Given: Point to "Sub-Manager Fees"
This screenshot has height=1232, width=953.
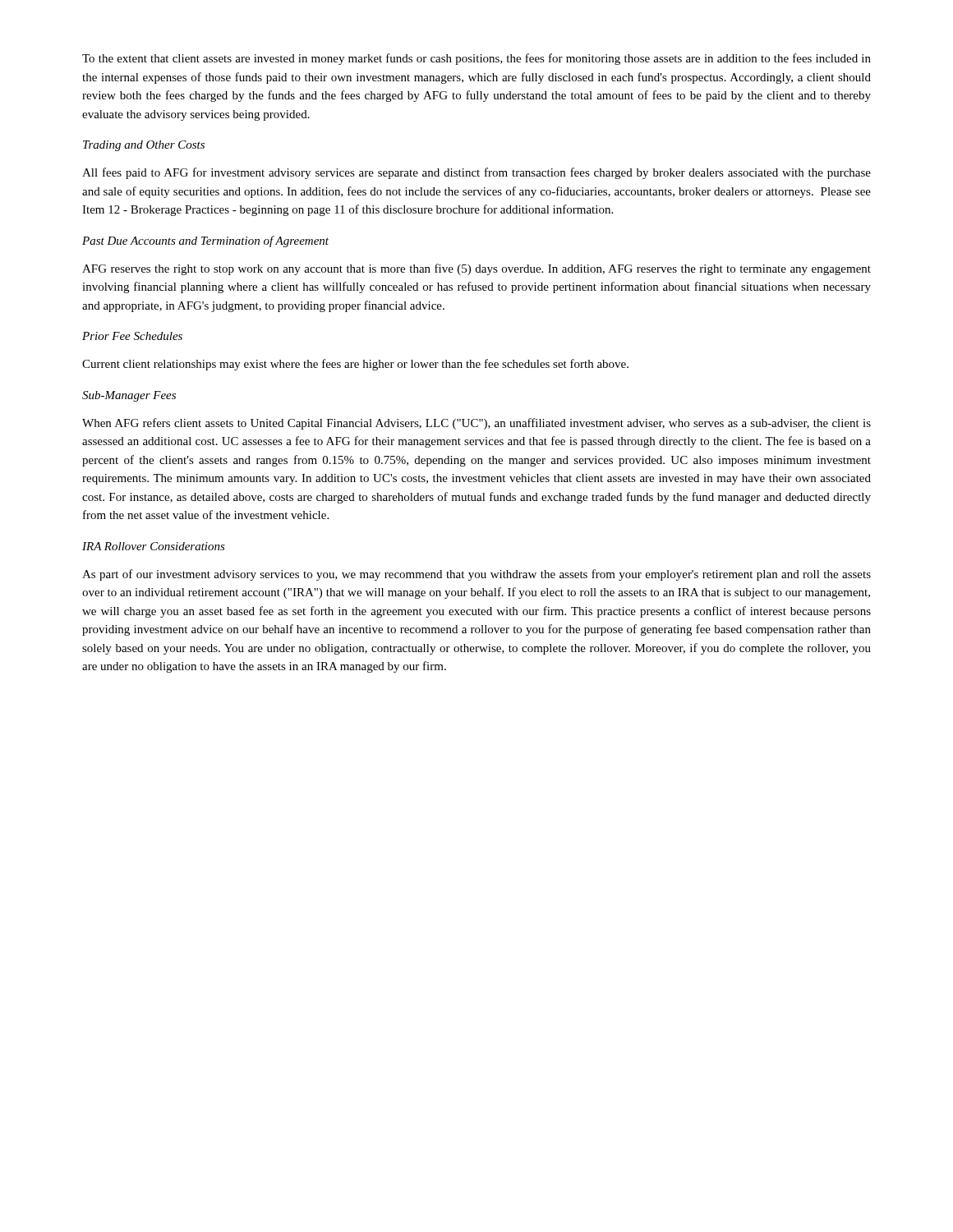Looking at the screenshot, I should (x=129, y=395).
